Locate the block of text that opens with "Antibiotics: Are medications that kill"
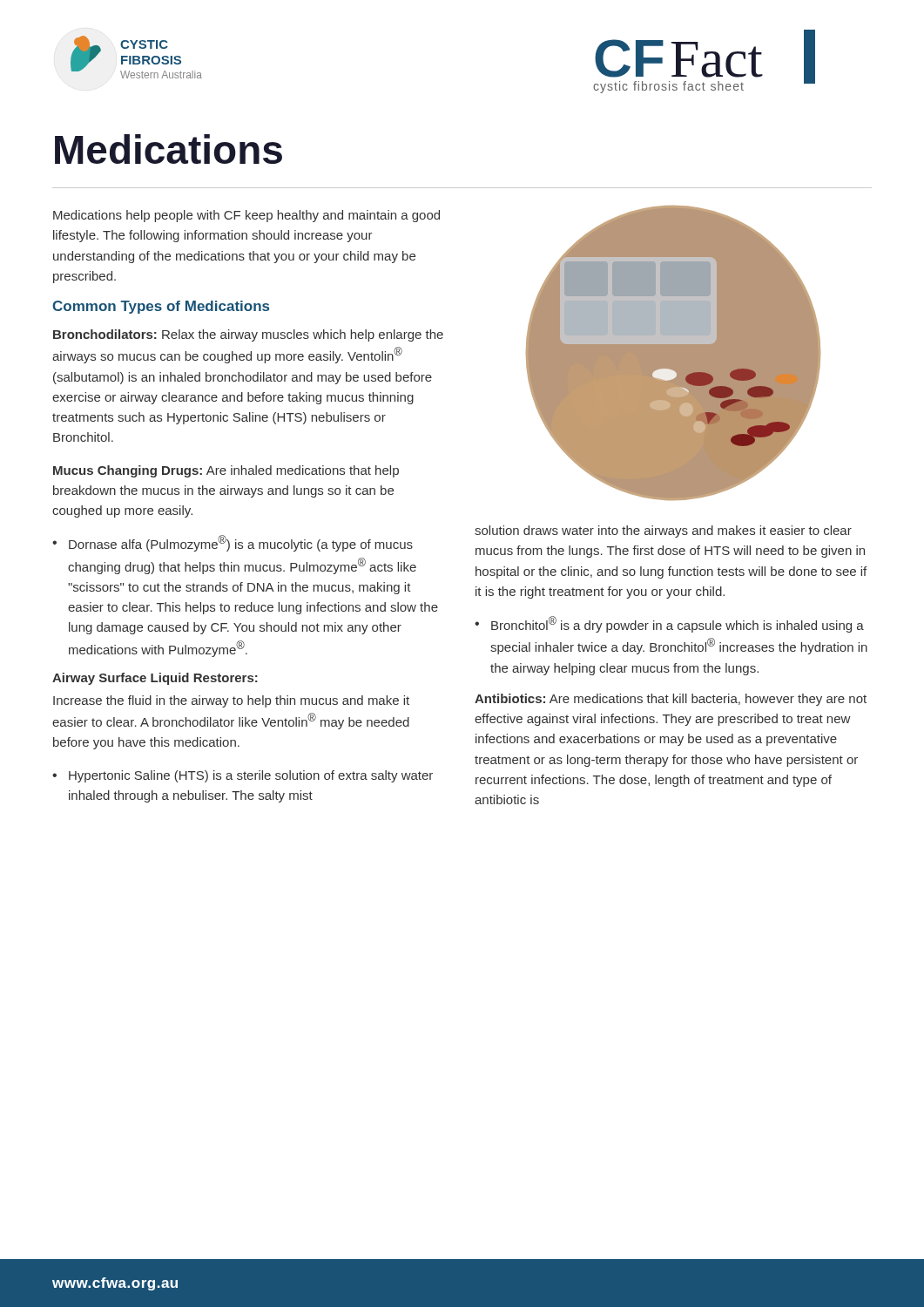Screen dimensions: 1307x924 [671, 749]
